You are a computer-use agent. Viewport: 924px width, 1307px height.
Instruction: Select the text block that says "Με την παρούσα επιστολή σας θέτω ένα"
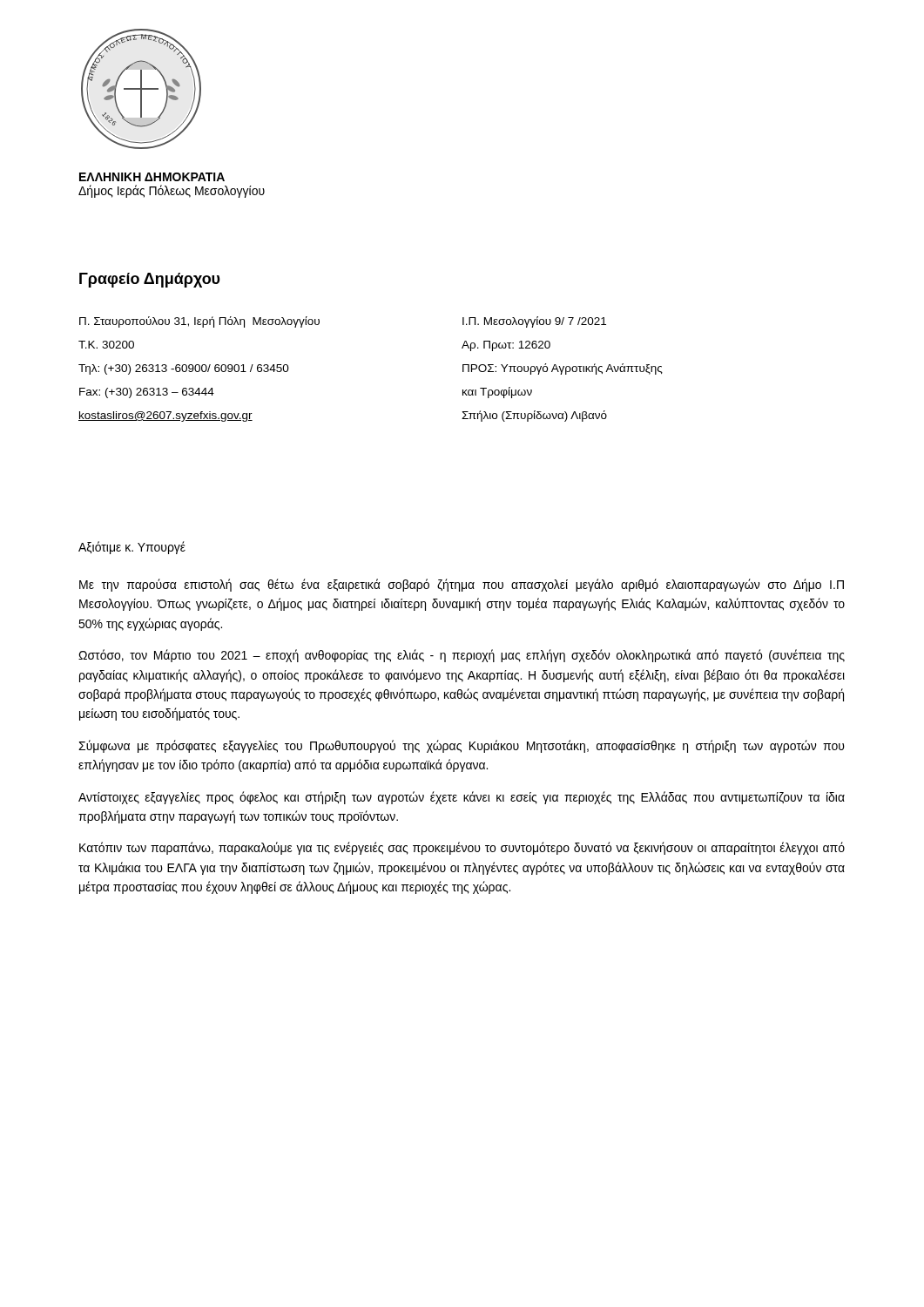pyautogui.click(x=462, y=604)
